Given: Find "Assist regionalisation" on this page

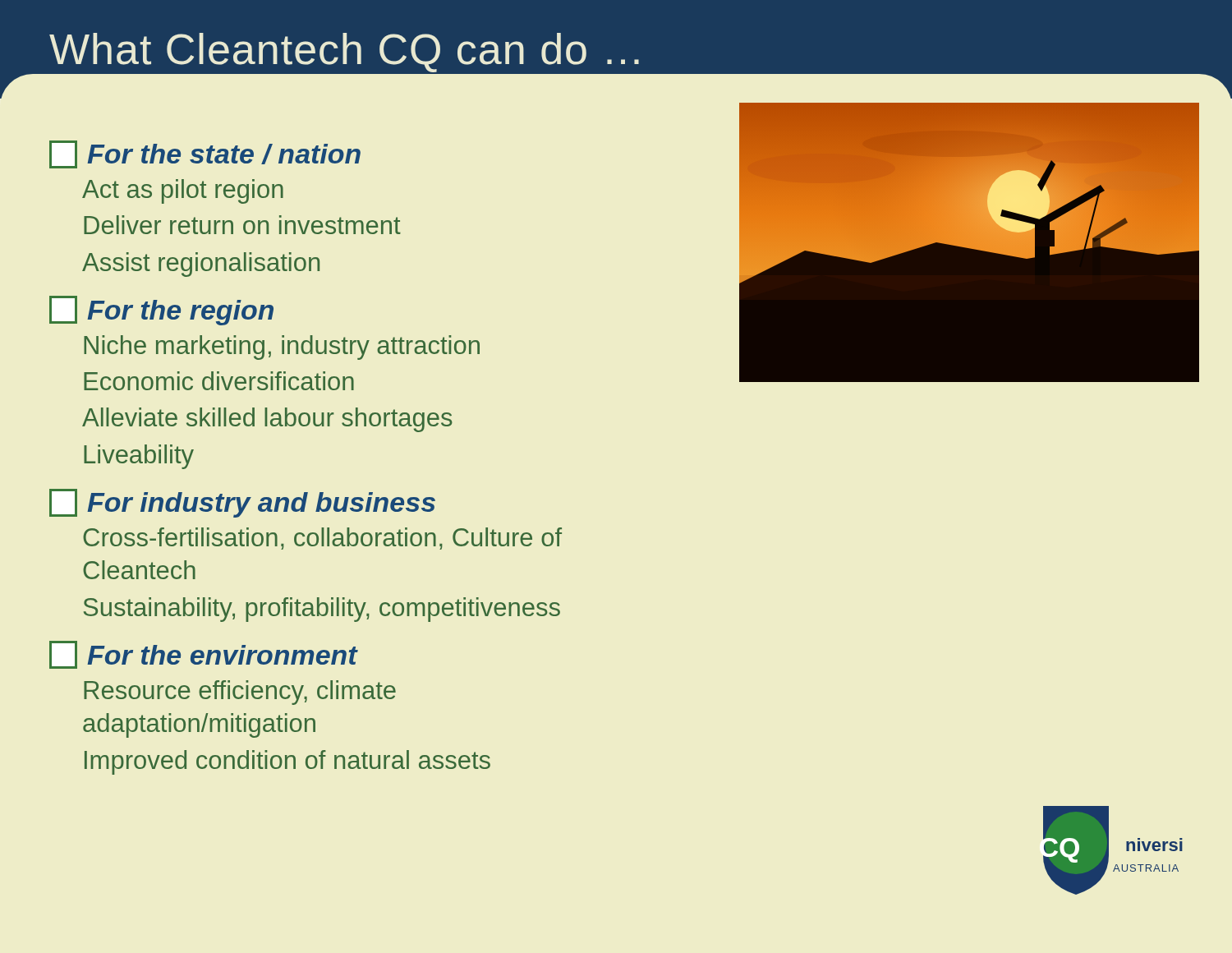Looking at the screenshot, I should coord(202,262).
